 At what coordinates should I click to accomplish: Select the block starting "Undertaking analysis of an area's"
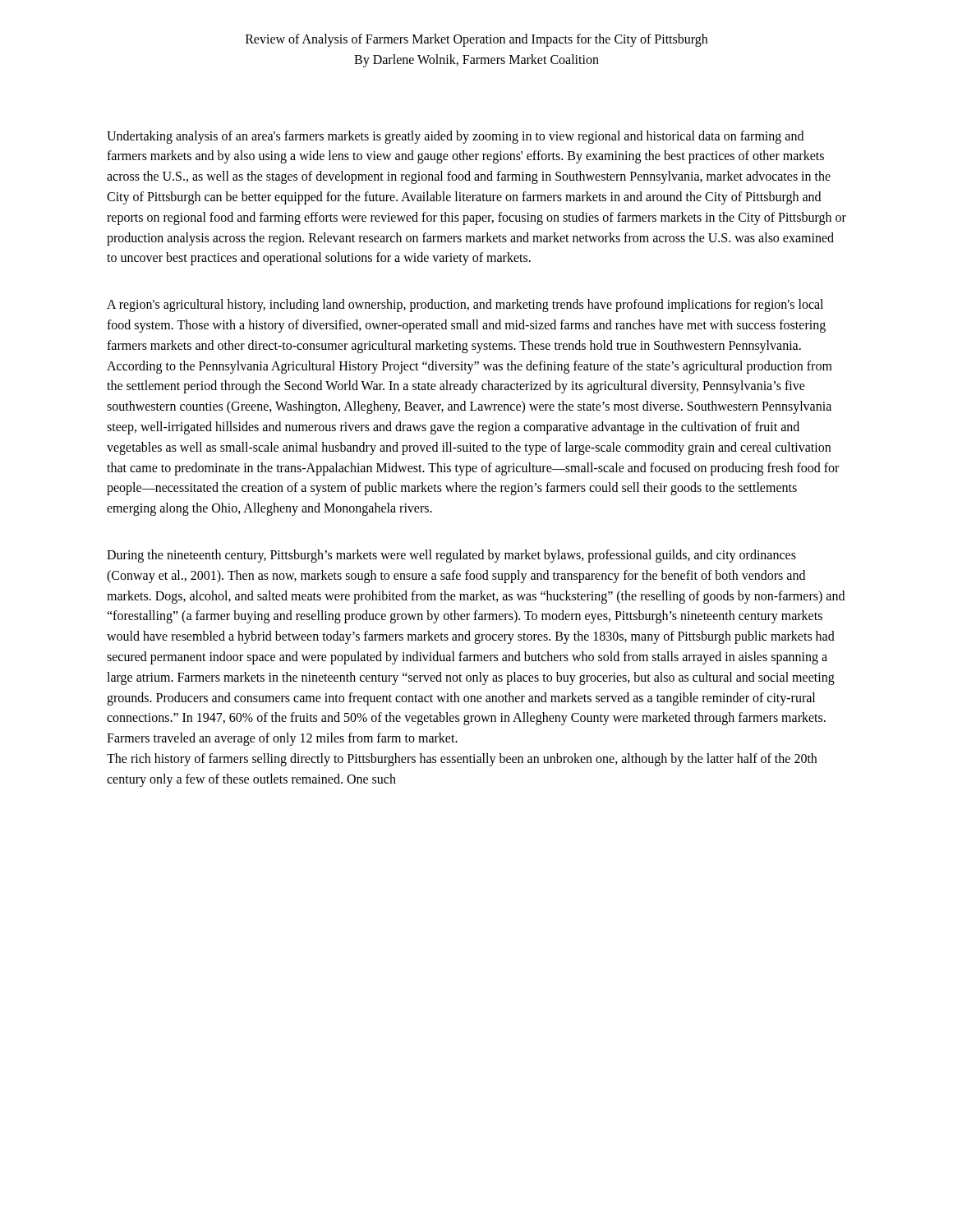476,197
